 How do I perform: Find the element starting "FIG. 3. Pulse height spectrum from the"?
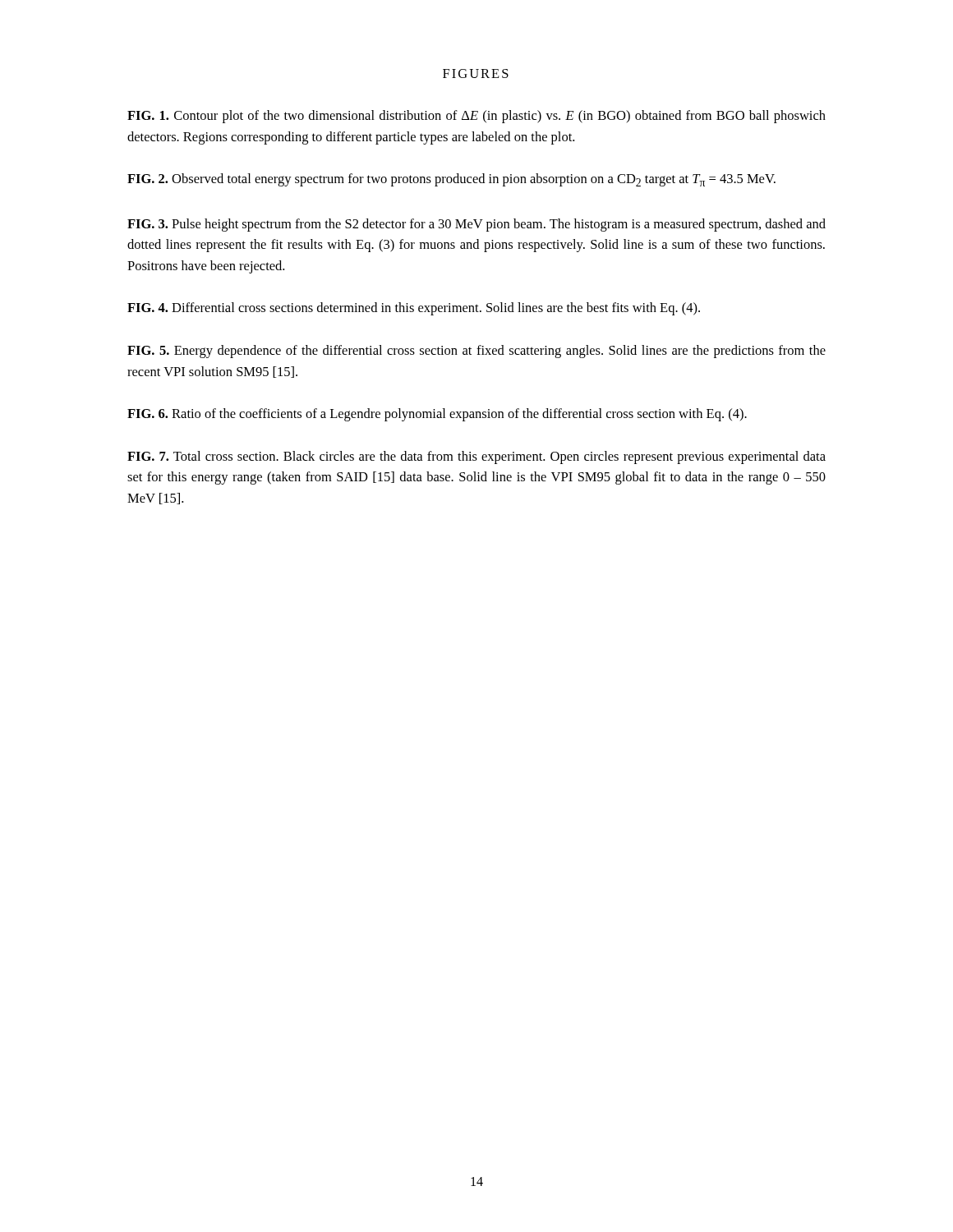point(476,245)
